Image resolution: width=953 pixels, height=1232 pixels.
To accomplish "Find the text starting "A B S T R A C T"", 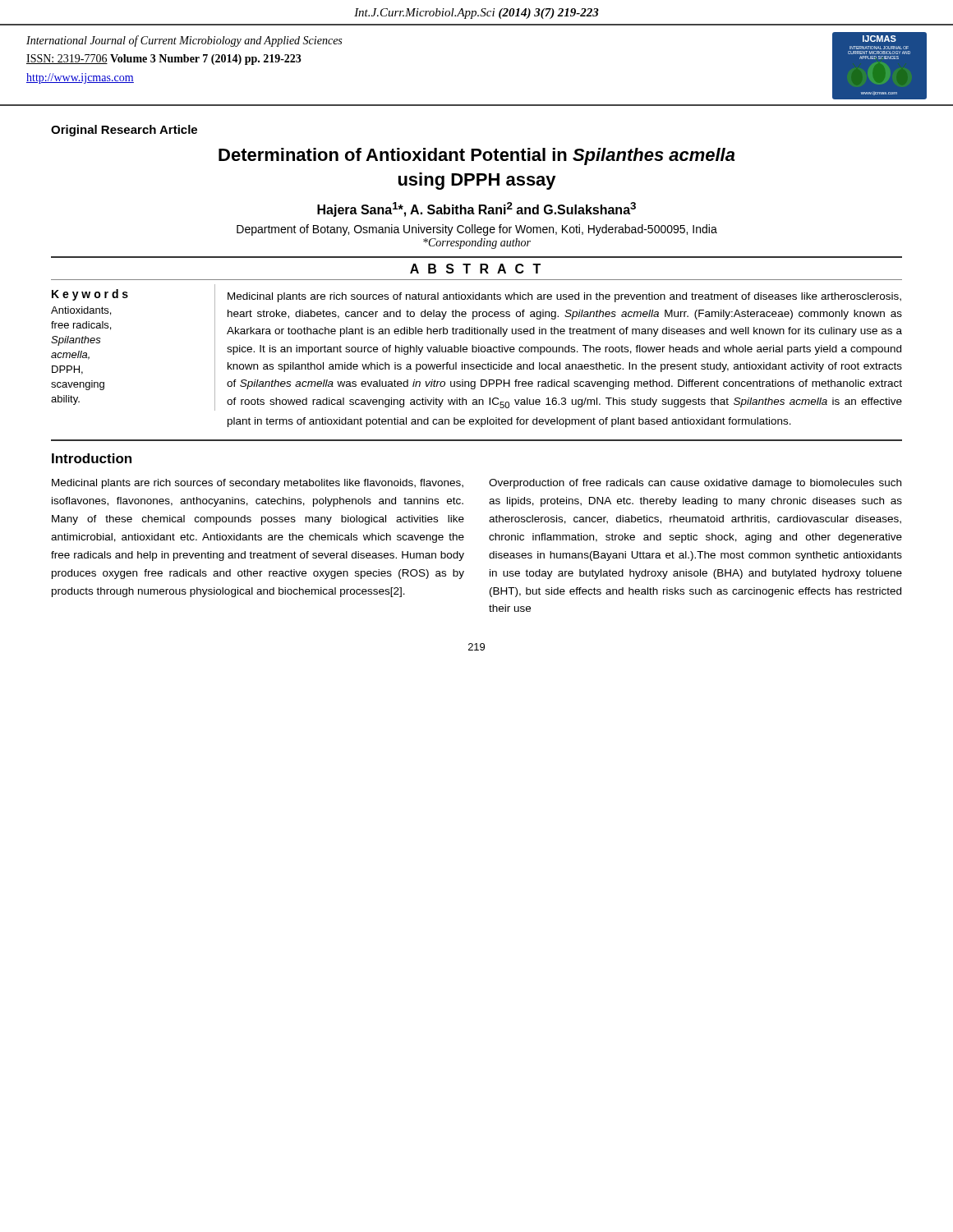I will click(x=476, y=269).
